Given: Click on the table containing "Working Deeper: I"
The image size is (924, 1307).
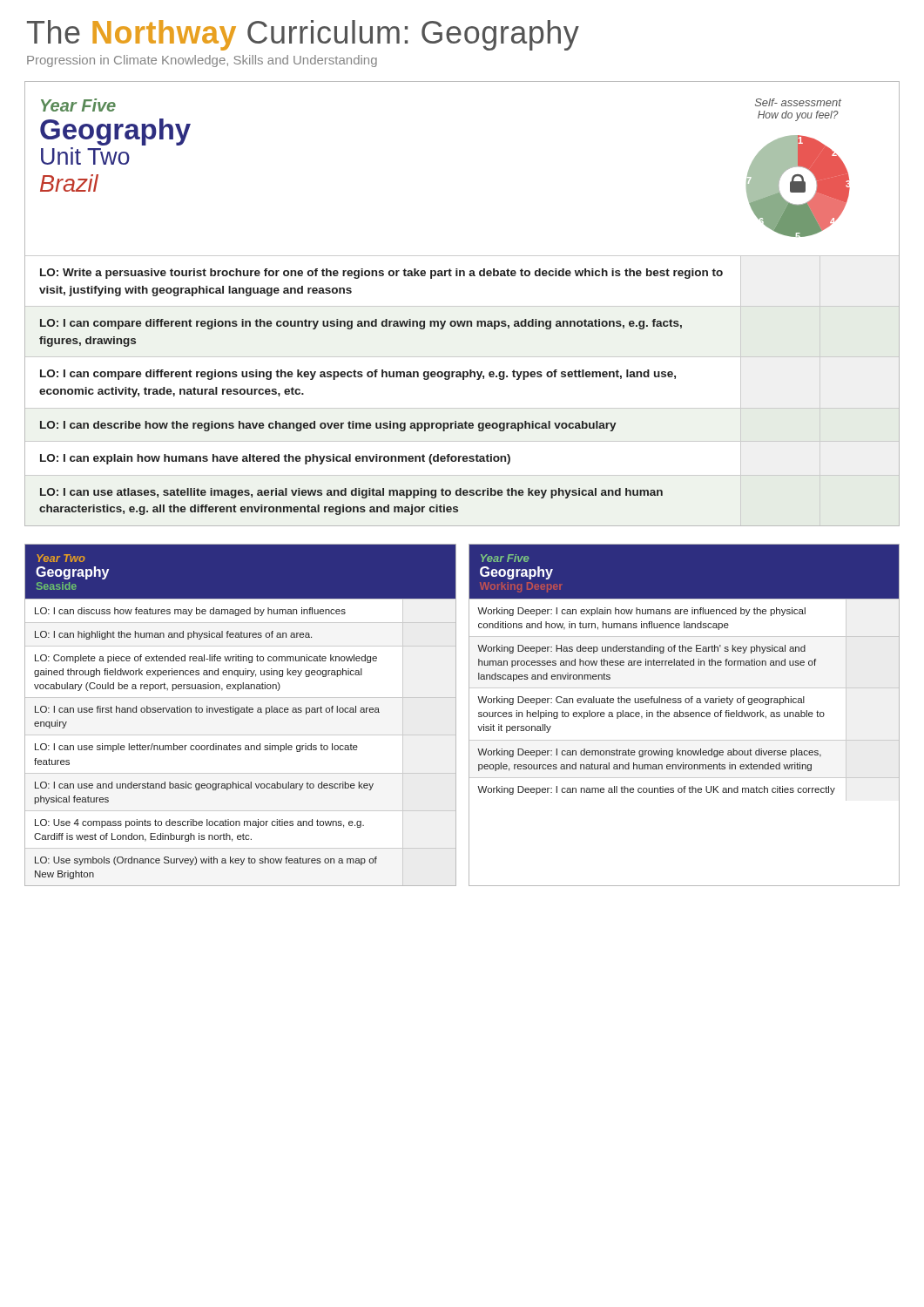Looking at the screenshot, I should 684,700.
